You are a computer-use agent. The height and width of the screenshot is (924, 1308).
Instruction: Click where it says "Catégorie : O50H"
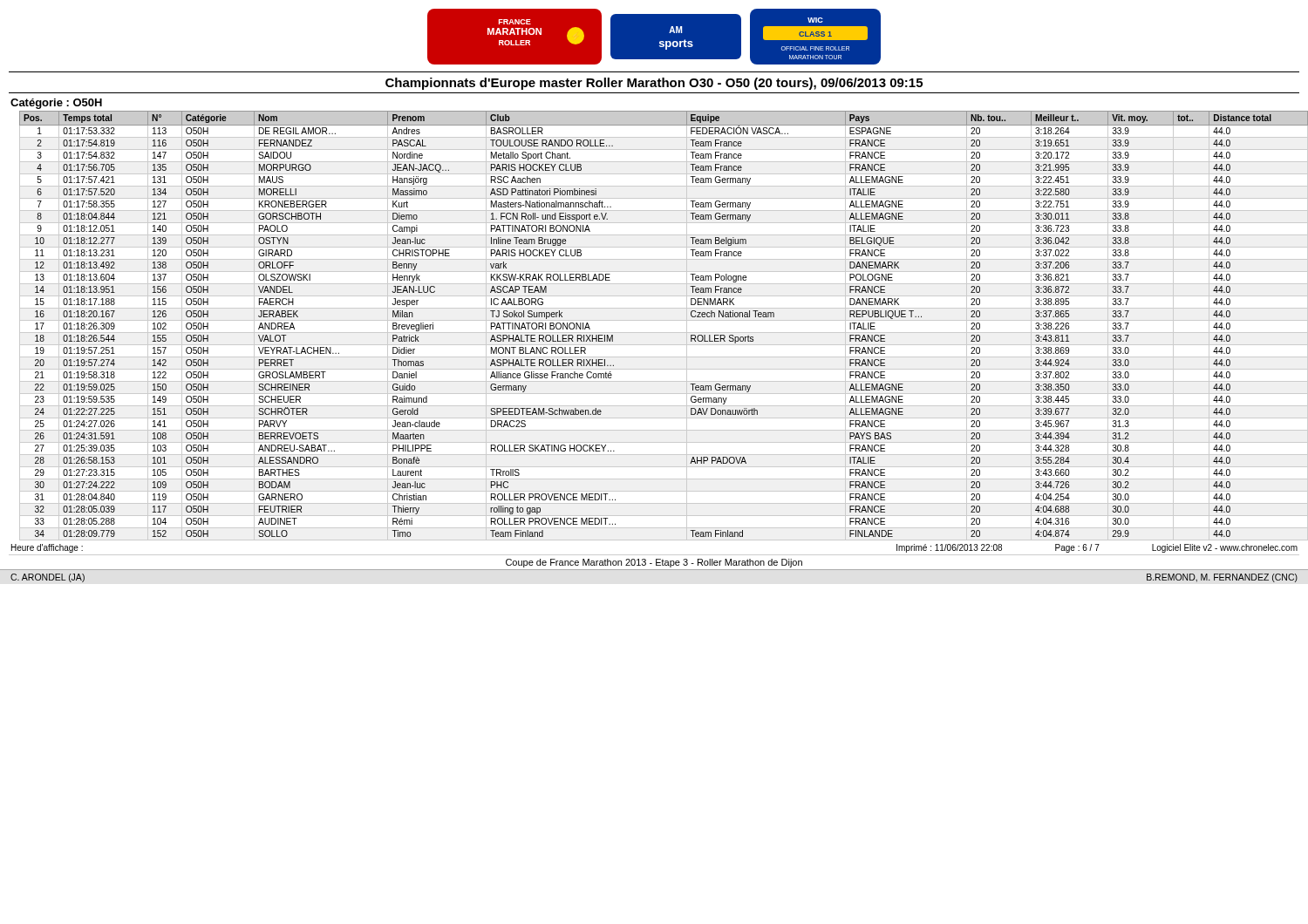tap(56, 102)
